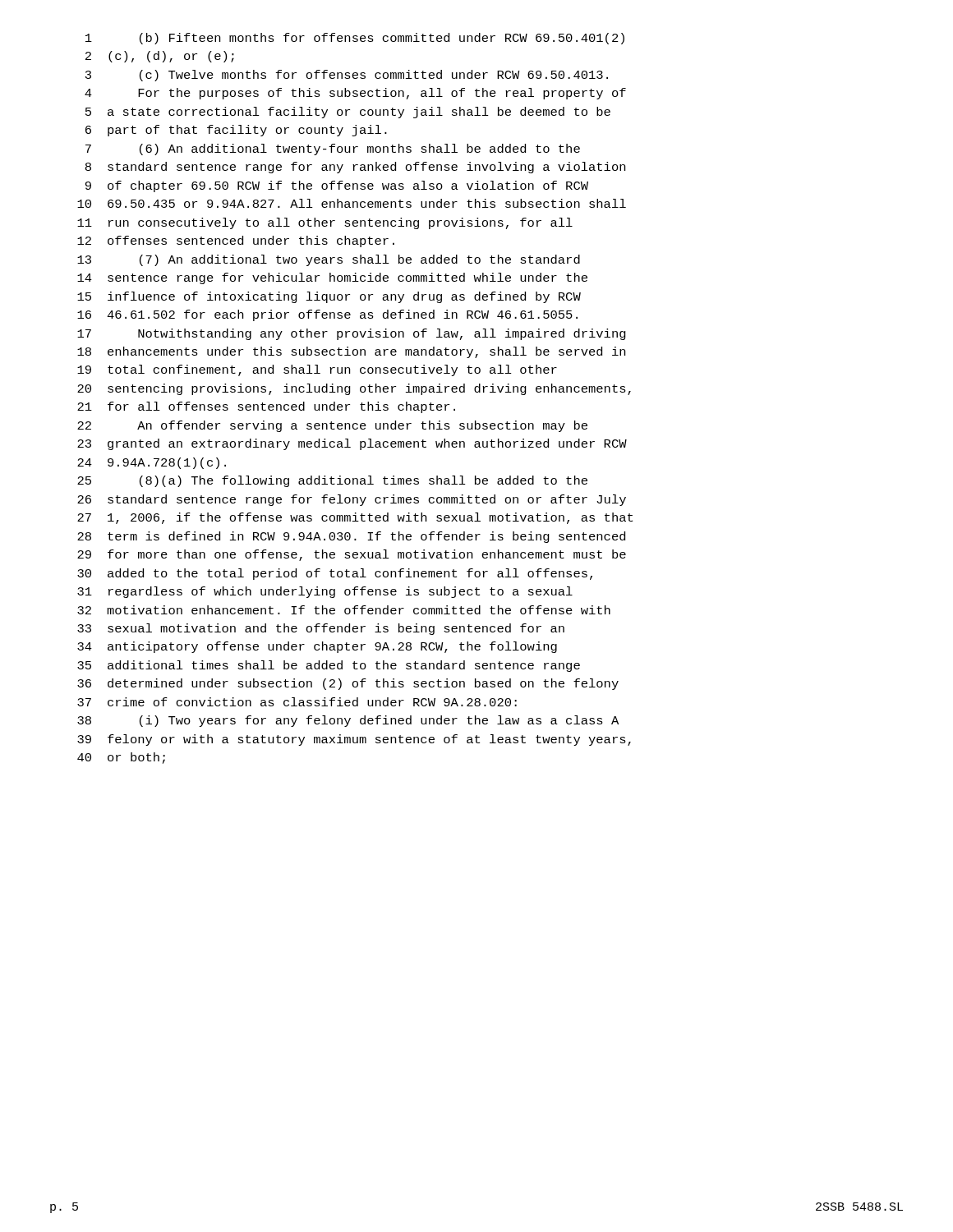Point to the block beginning "23 granted an extraordinary medical"
The image size is (953, 1232).
[476, 445]
